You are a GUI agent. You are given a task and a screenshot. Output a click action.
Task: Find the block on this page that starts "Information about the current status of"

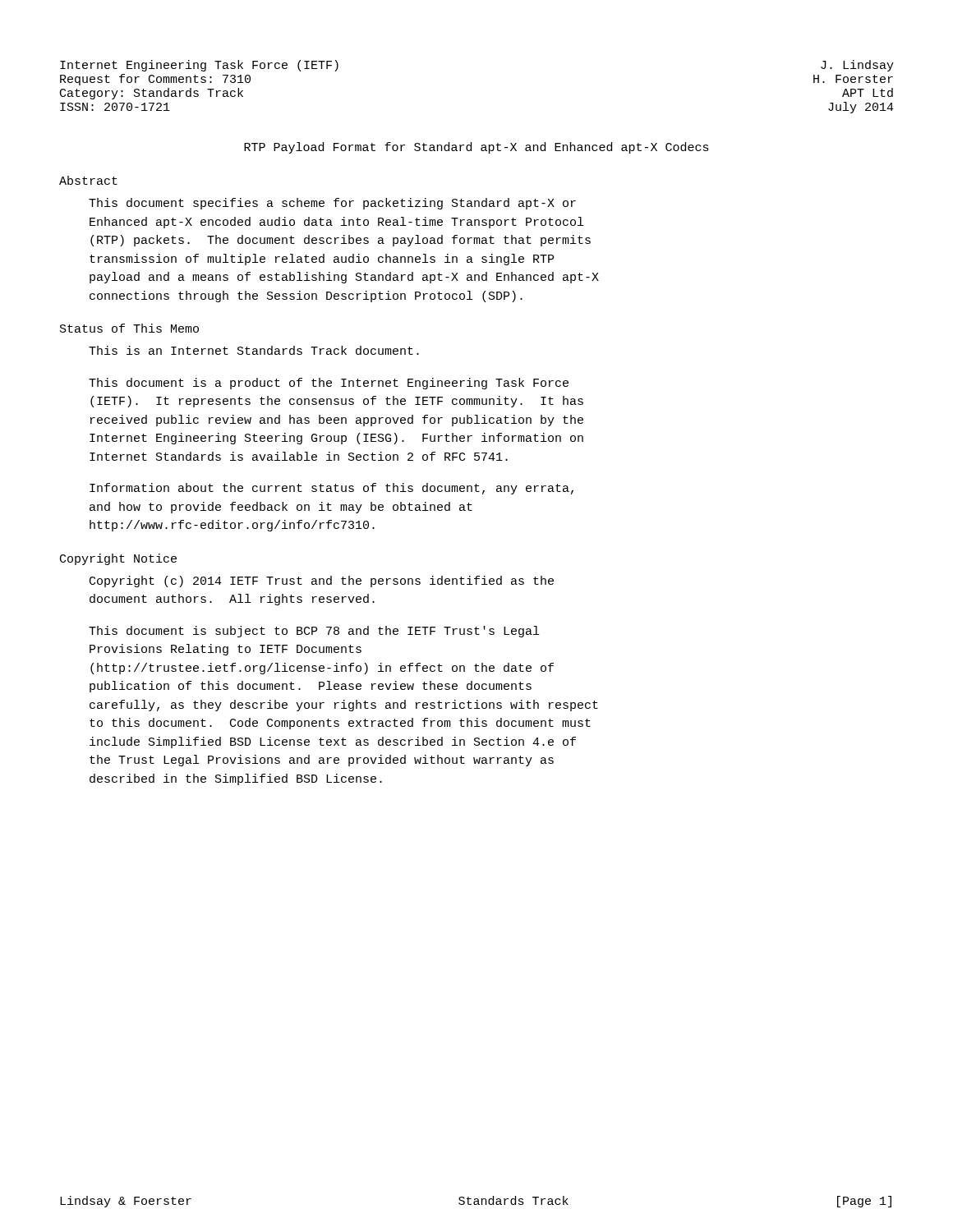point(333,508)
